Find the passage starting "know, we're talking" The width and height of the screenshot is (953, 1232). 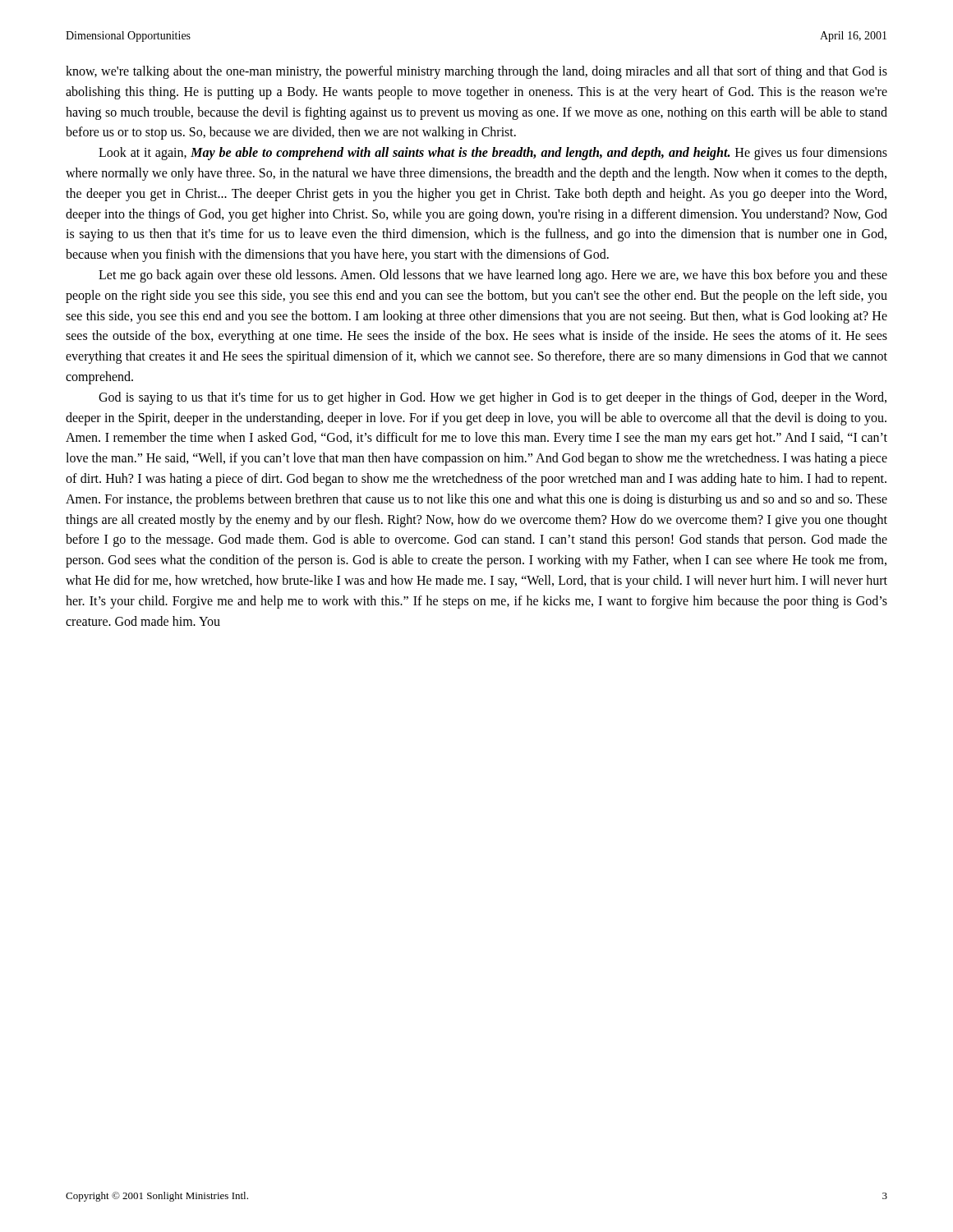(476, 102)
